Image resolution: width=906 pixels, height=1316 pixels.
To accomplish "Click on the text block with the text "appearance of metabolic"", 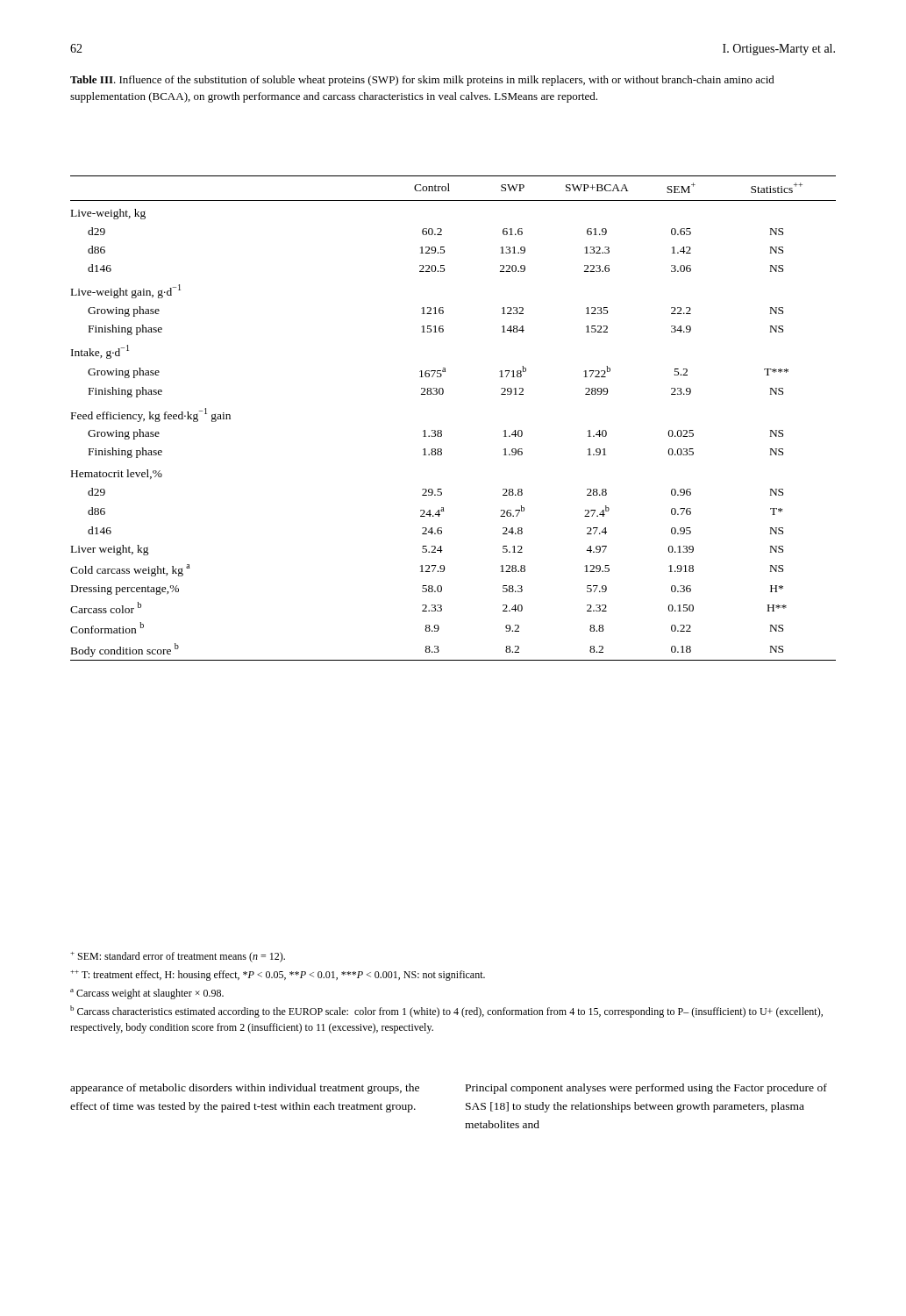I will (x=245, y=1097).
